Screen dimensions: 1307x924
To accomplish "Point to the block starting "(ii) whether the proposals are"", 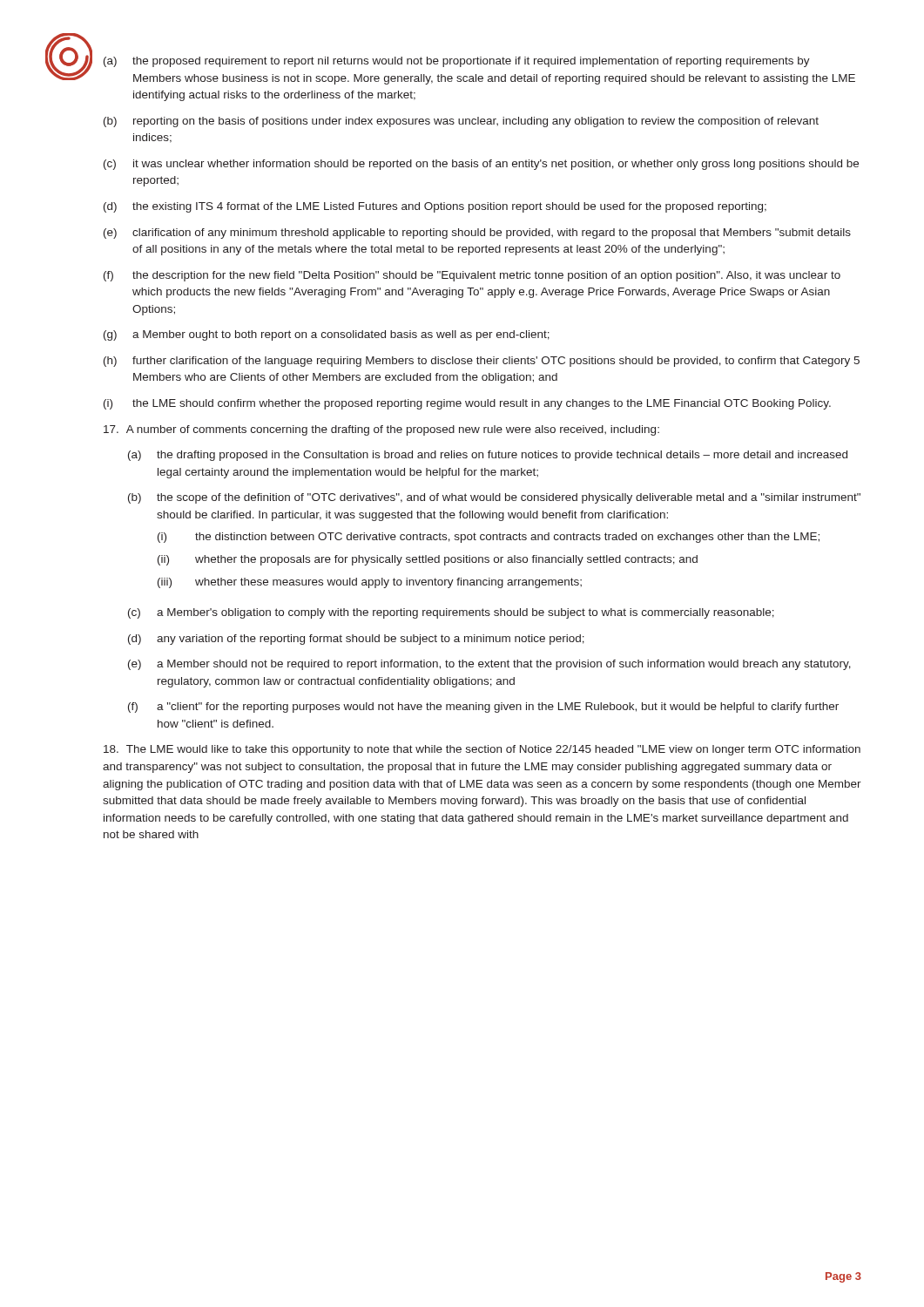I will pyautogui.click(x=428, y=559).
